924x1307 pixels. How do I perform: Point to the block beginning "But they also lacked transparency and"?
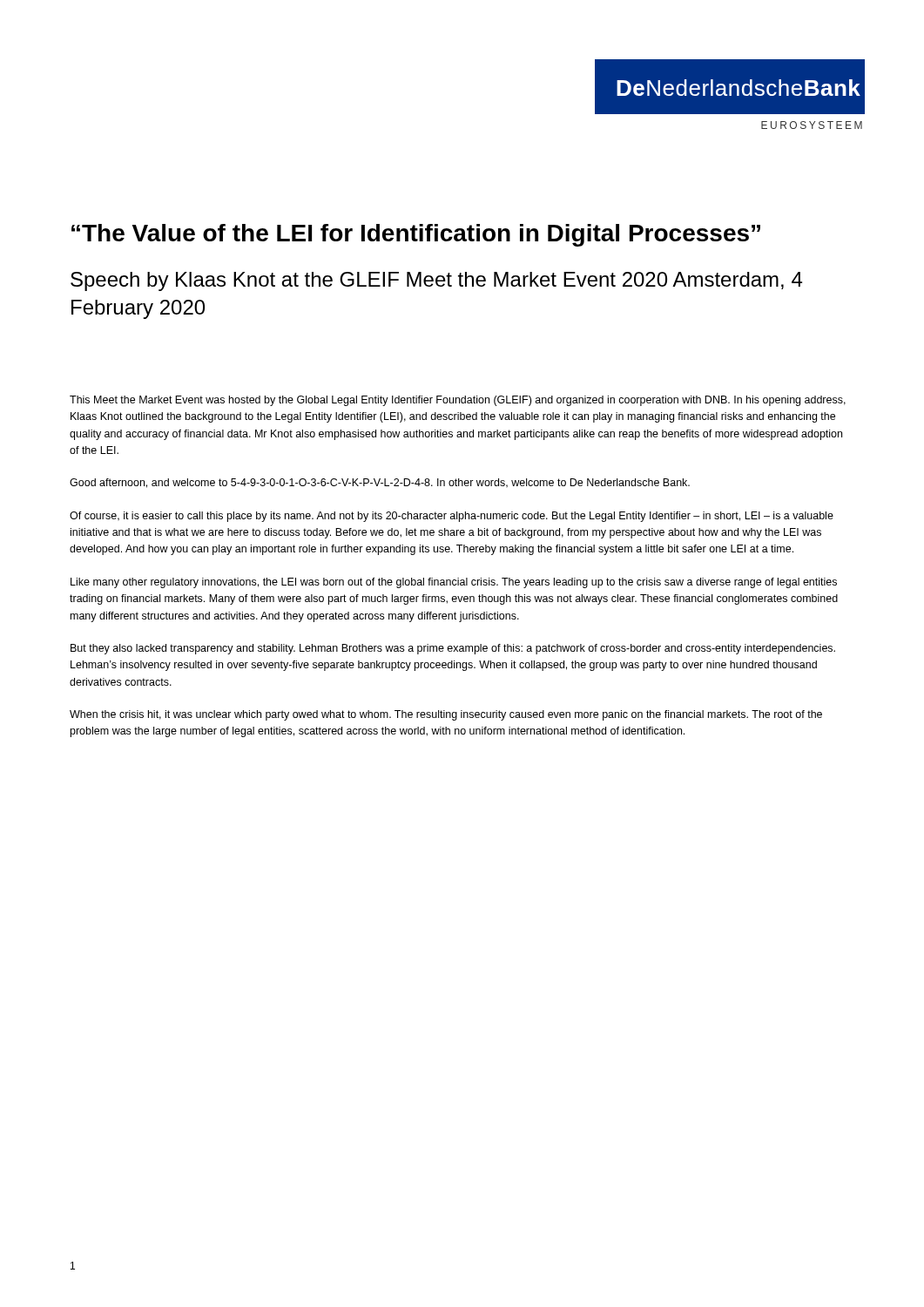click(x=453, y=665)
